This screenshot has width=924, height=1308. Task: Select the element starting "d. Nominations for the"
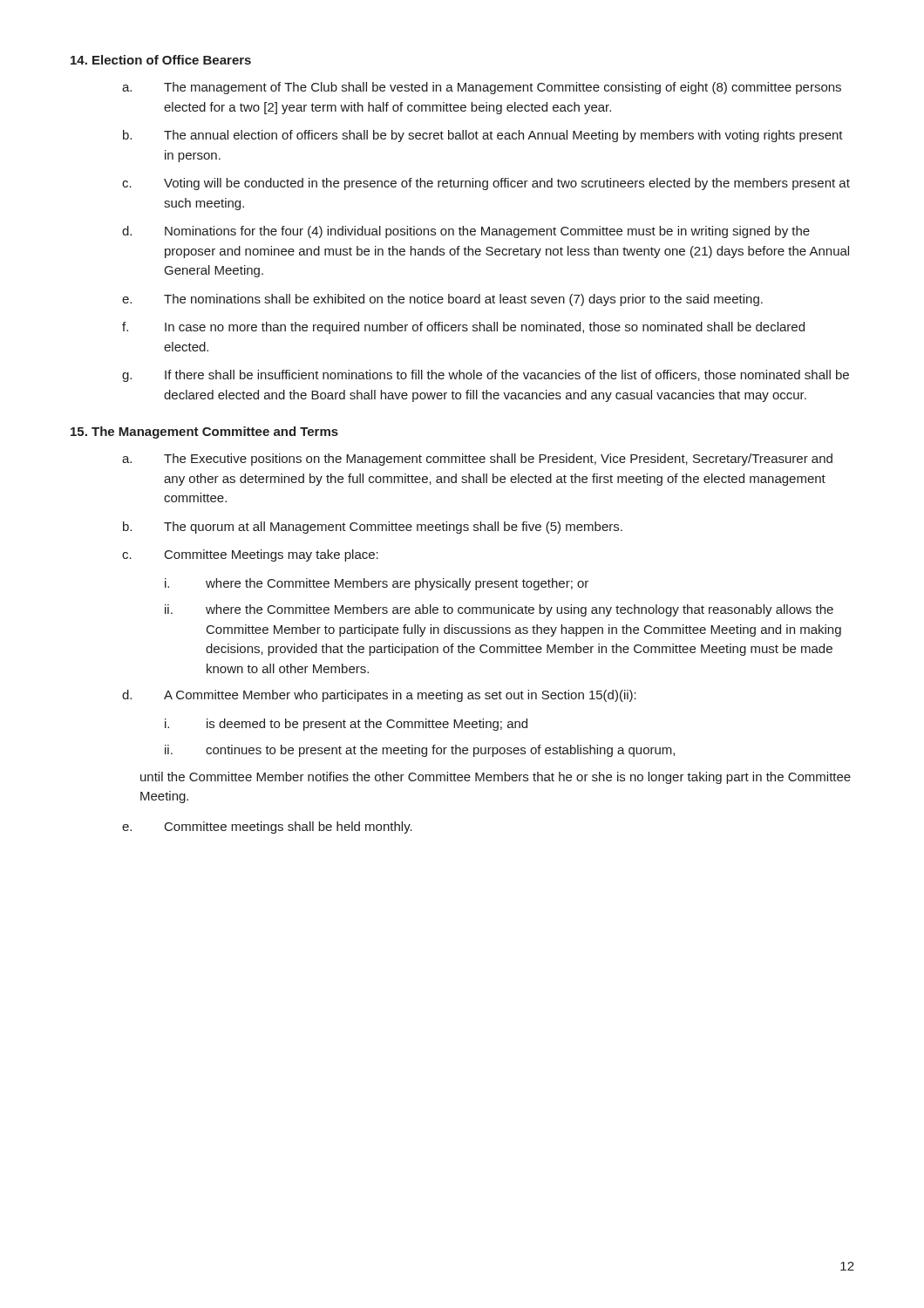point(462,251)
